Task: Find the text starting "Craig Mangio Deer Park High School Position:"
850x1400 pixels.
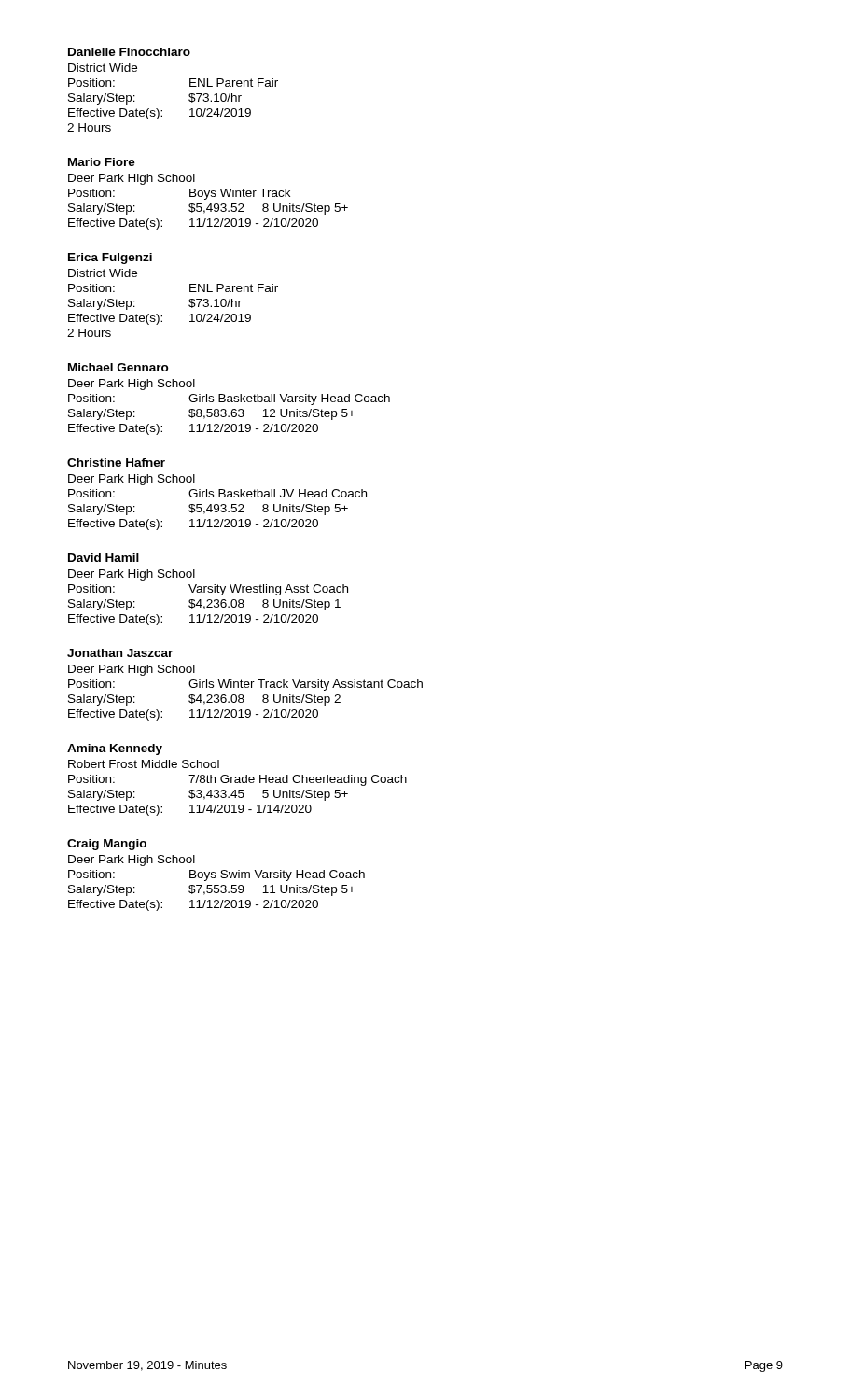Action: (107, 845)
